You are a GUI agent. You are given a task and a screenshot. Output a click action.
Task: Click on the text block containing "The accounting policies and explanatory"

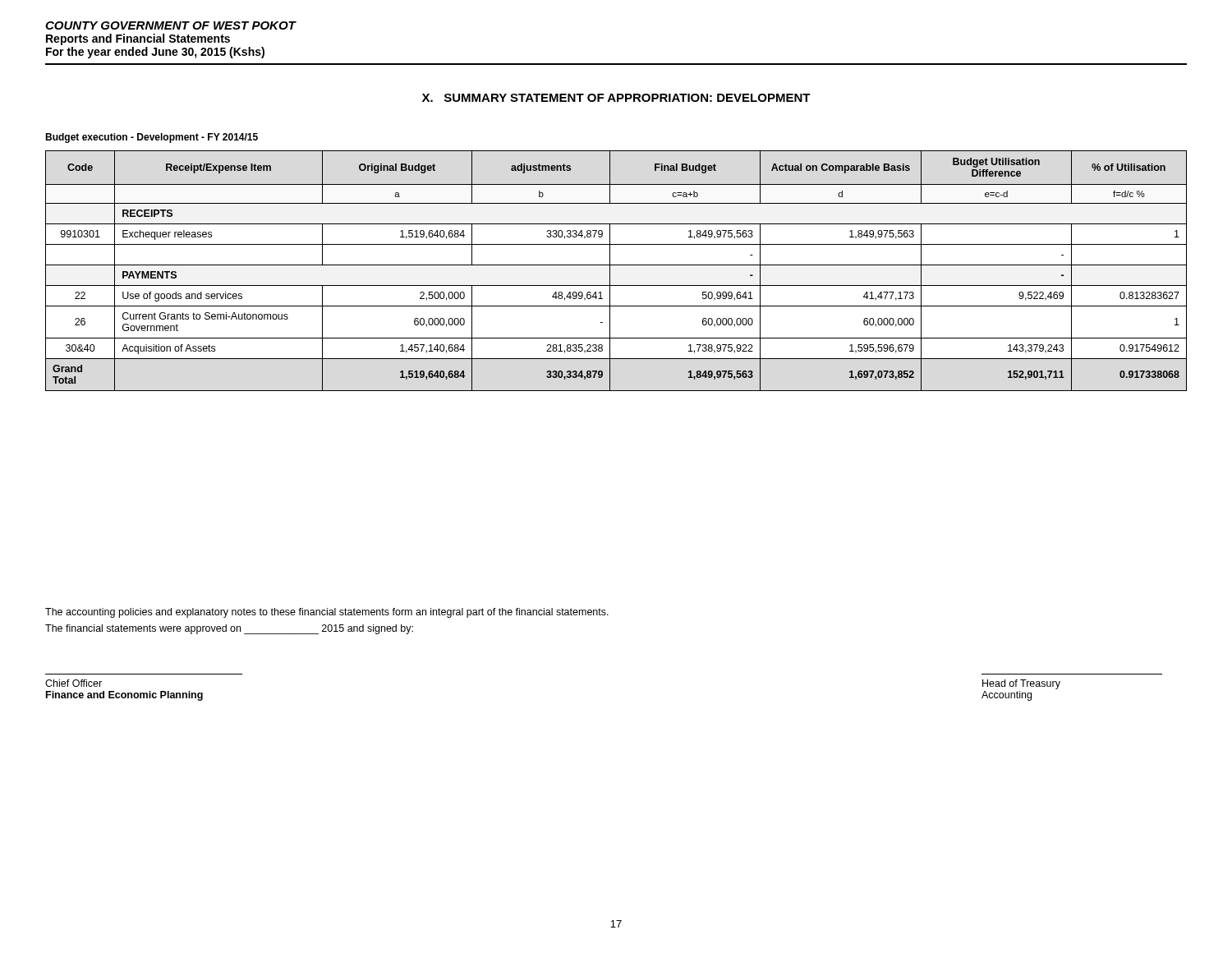tap(327, 620)
